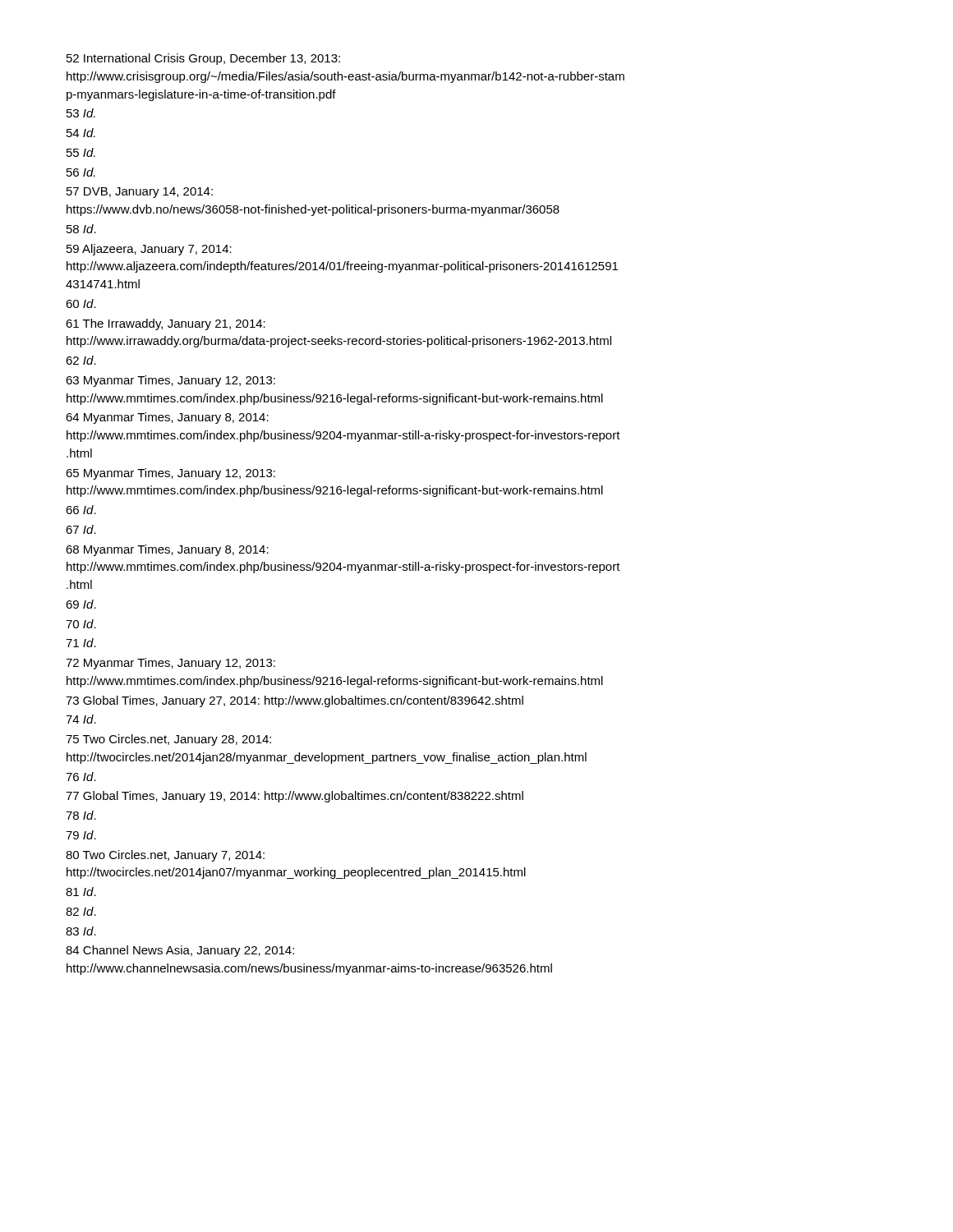Viewport: 953px width, 1232px height.
Task: Click on the block starting "64 Myanmar Times,"
Action: [343, 435]
